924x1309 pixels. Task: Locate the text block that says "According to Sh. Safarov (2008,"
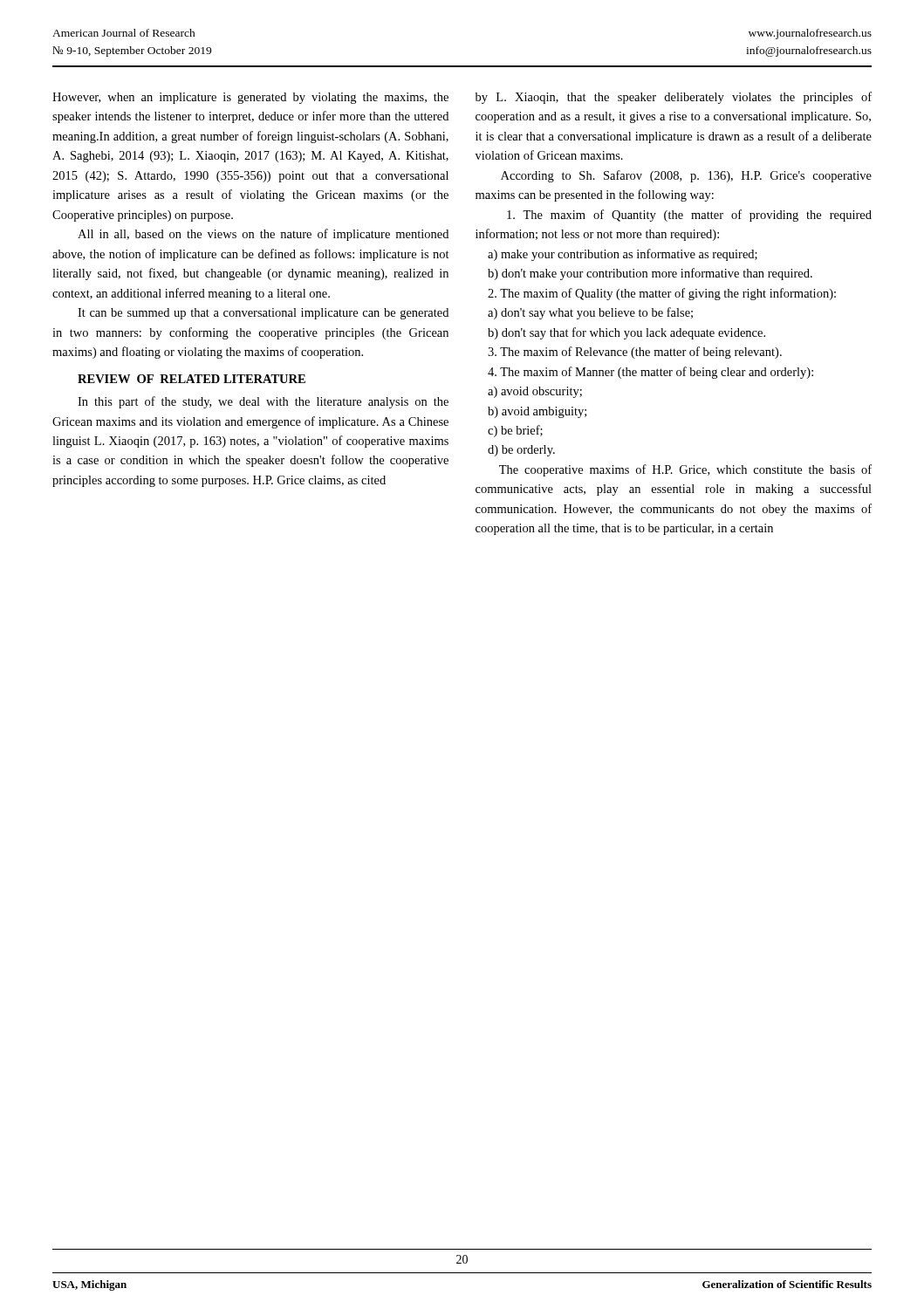point(673,185)
